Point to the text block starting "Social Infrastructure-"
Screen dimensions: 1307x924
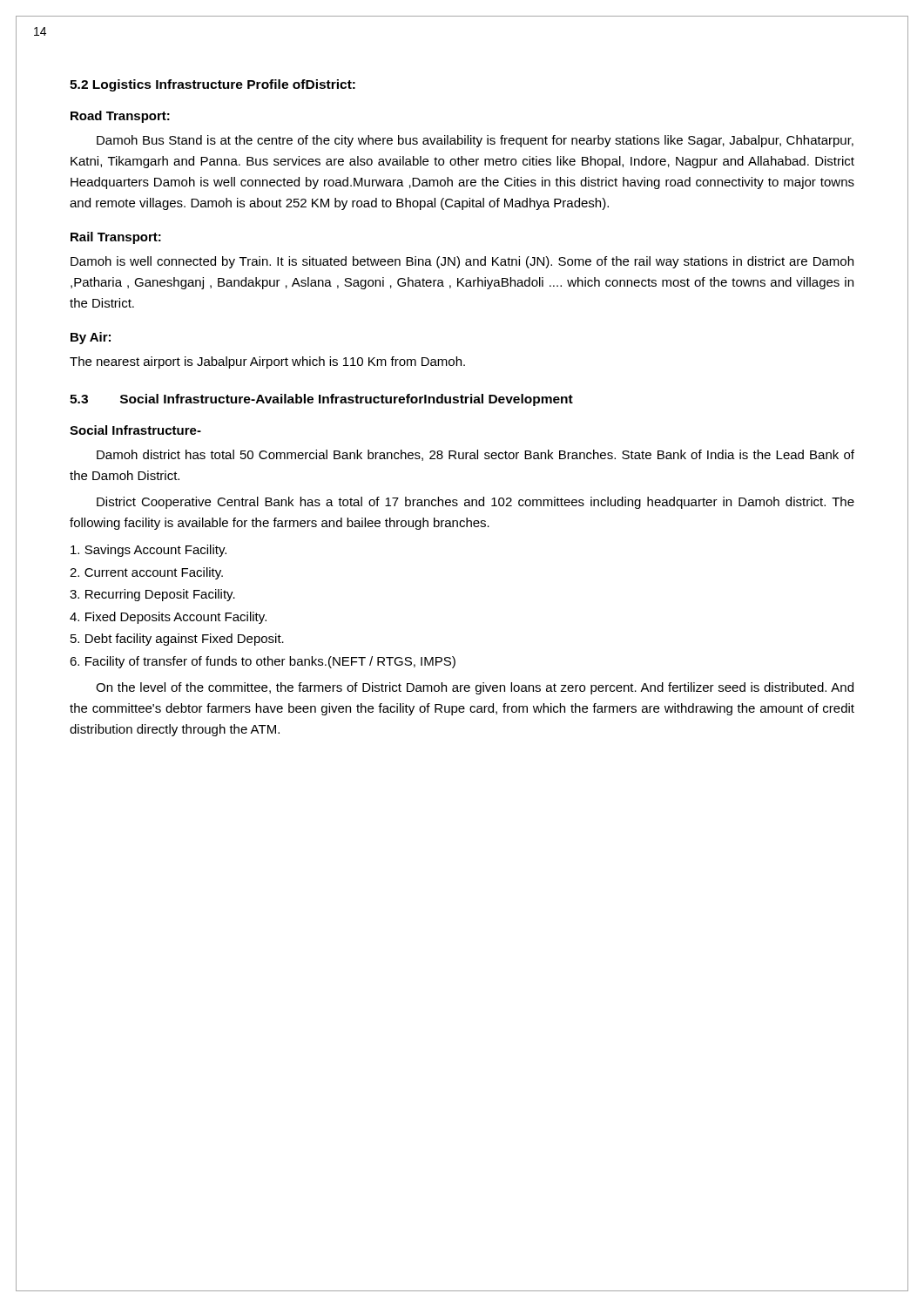(135, 430)
